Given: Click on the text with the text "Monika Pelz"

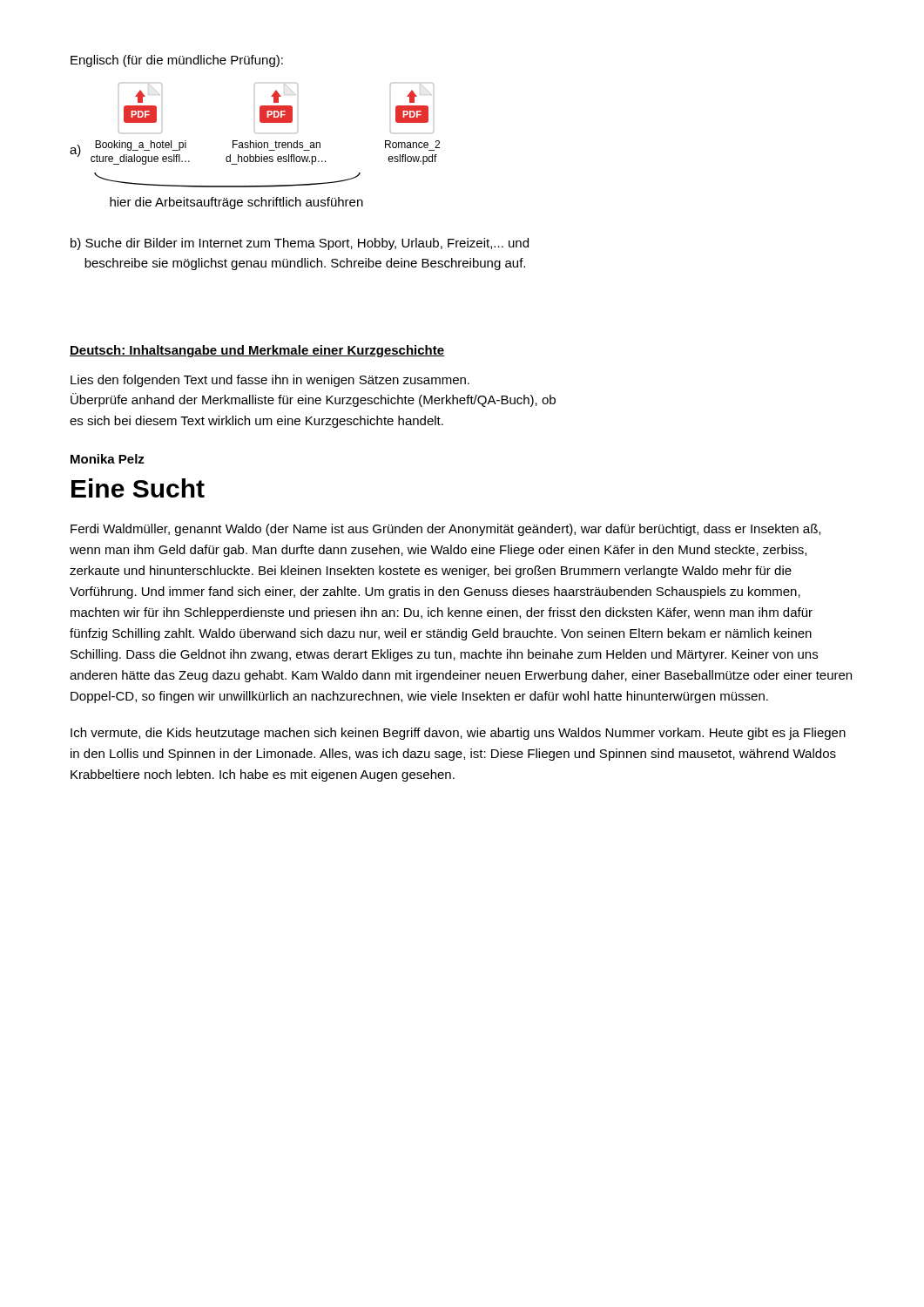Looking at the screenshot, I should click(x=107, y=459).
